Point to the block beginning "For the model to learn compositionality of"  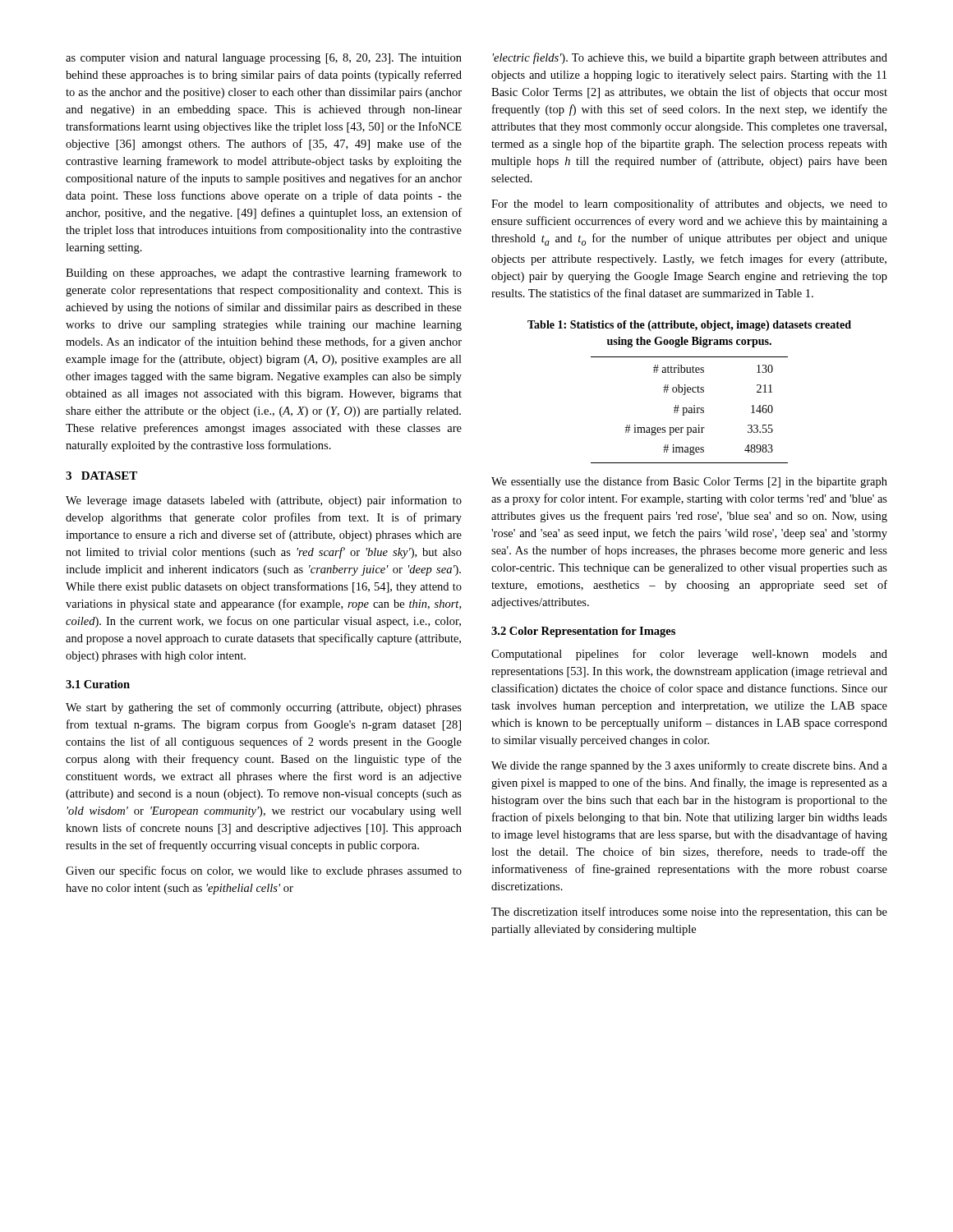[689, 249]
